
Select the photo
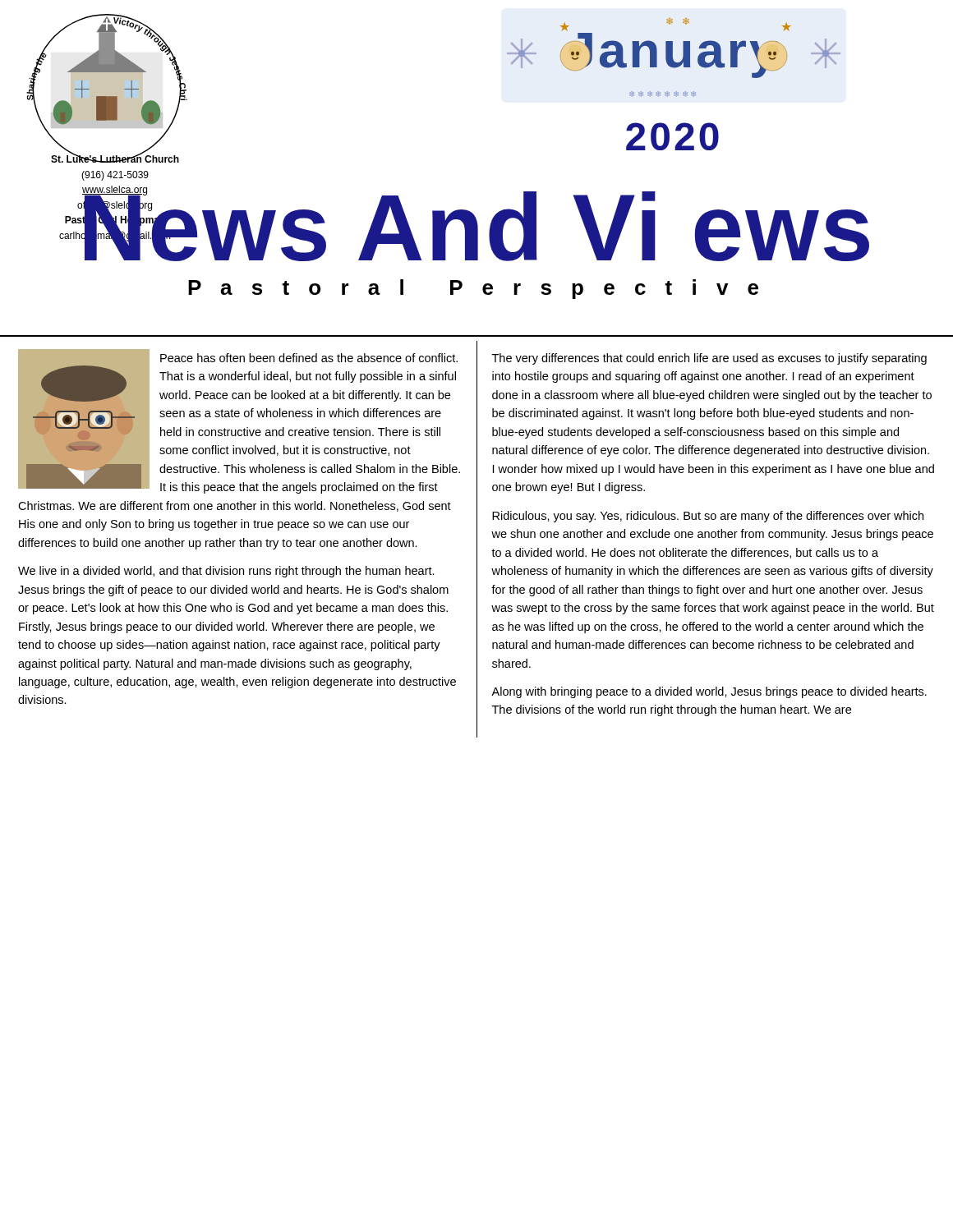(x=84, y=419)
